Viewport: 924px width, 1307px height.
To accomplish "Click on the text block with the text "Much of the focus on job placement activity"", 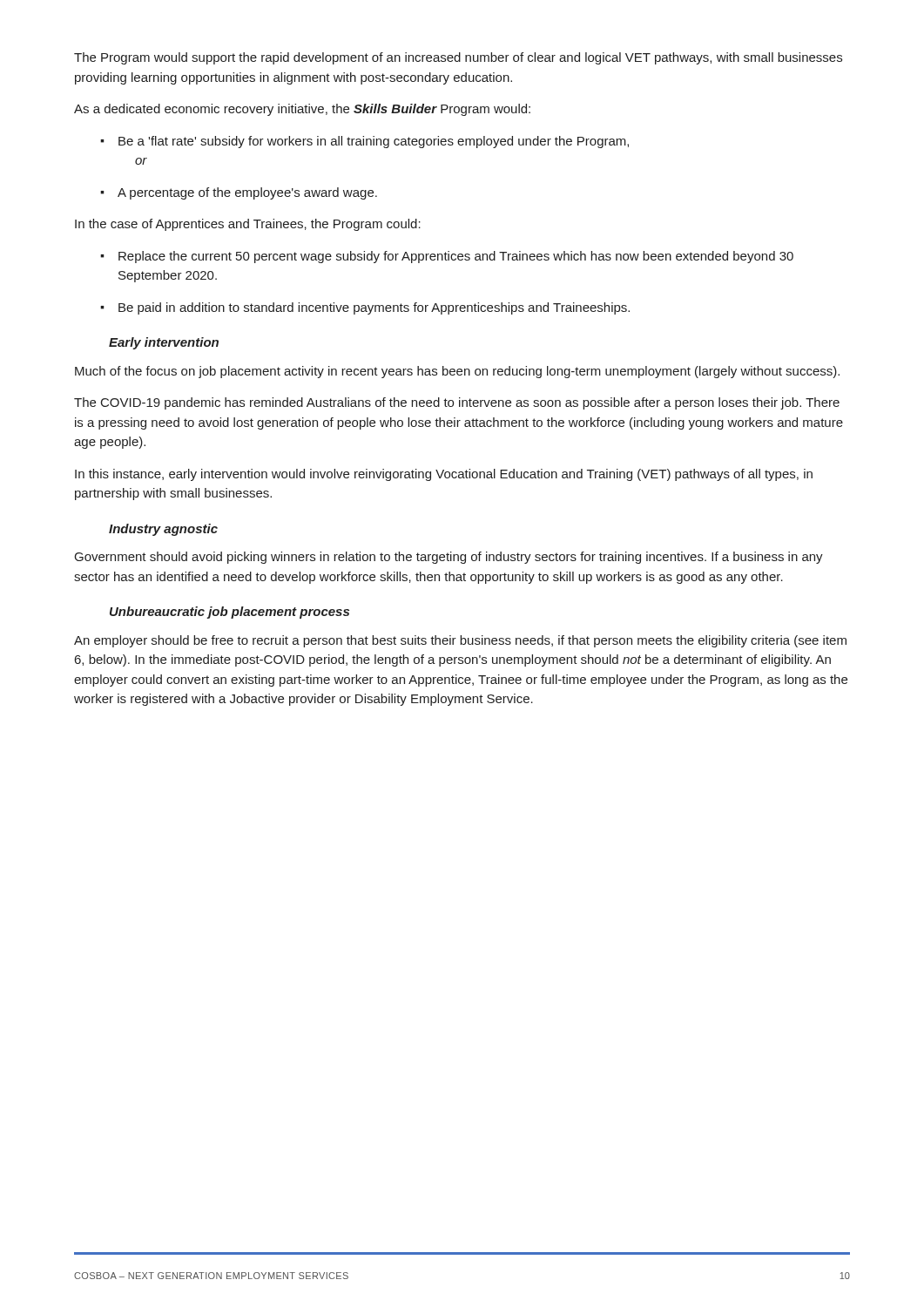I will [x=462, y=371].
